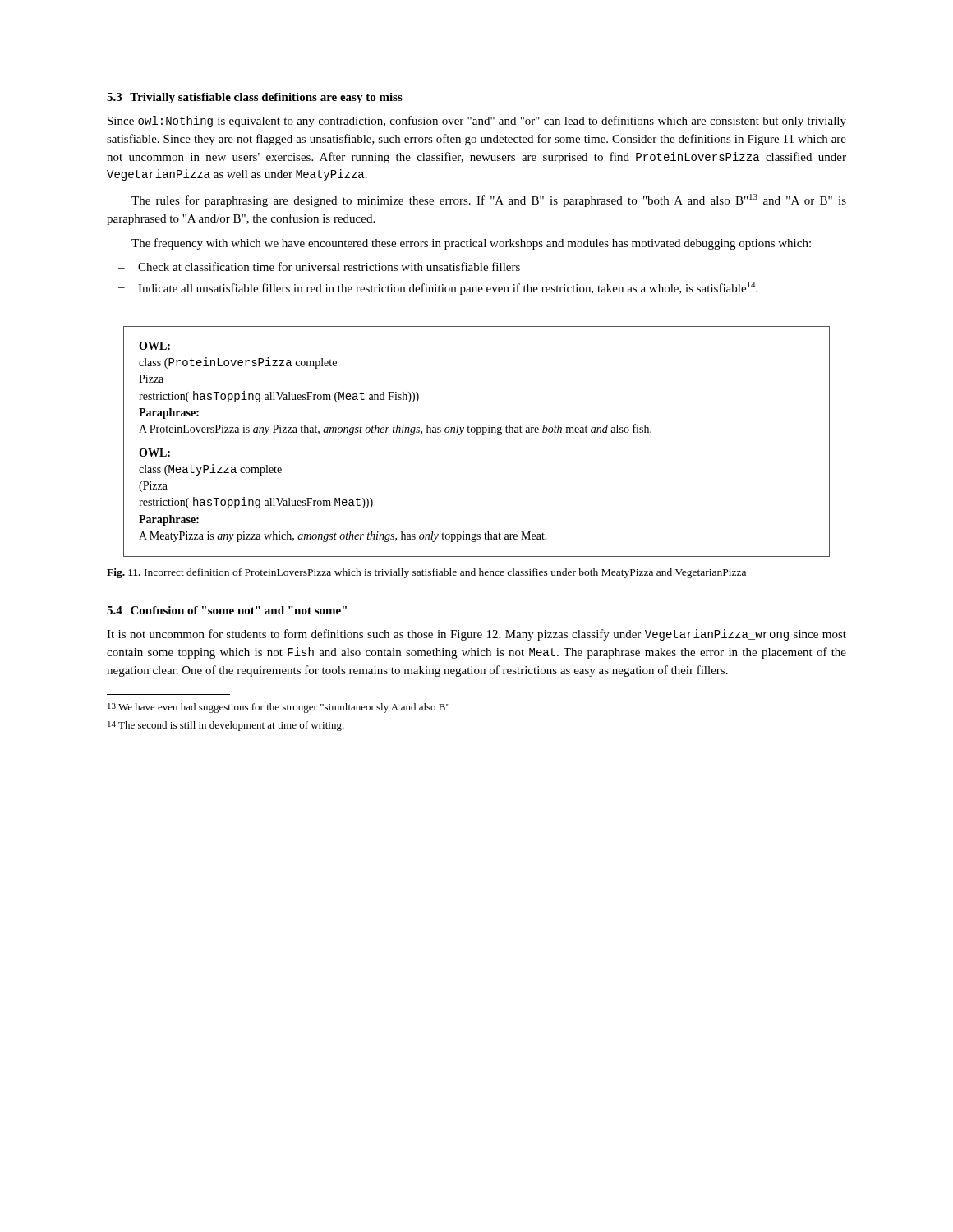Find the text block with the text "The frequency with which we"
This screenshot has width=953, height=1232.
pos(476,243)
